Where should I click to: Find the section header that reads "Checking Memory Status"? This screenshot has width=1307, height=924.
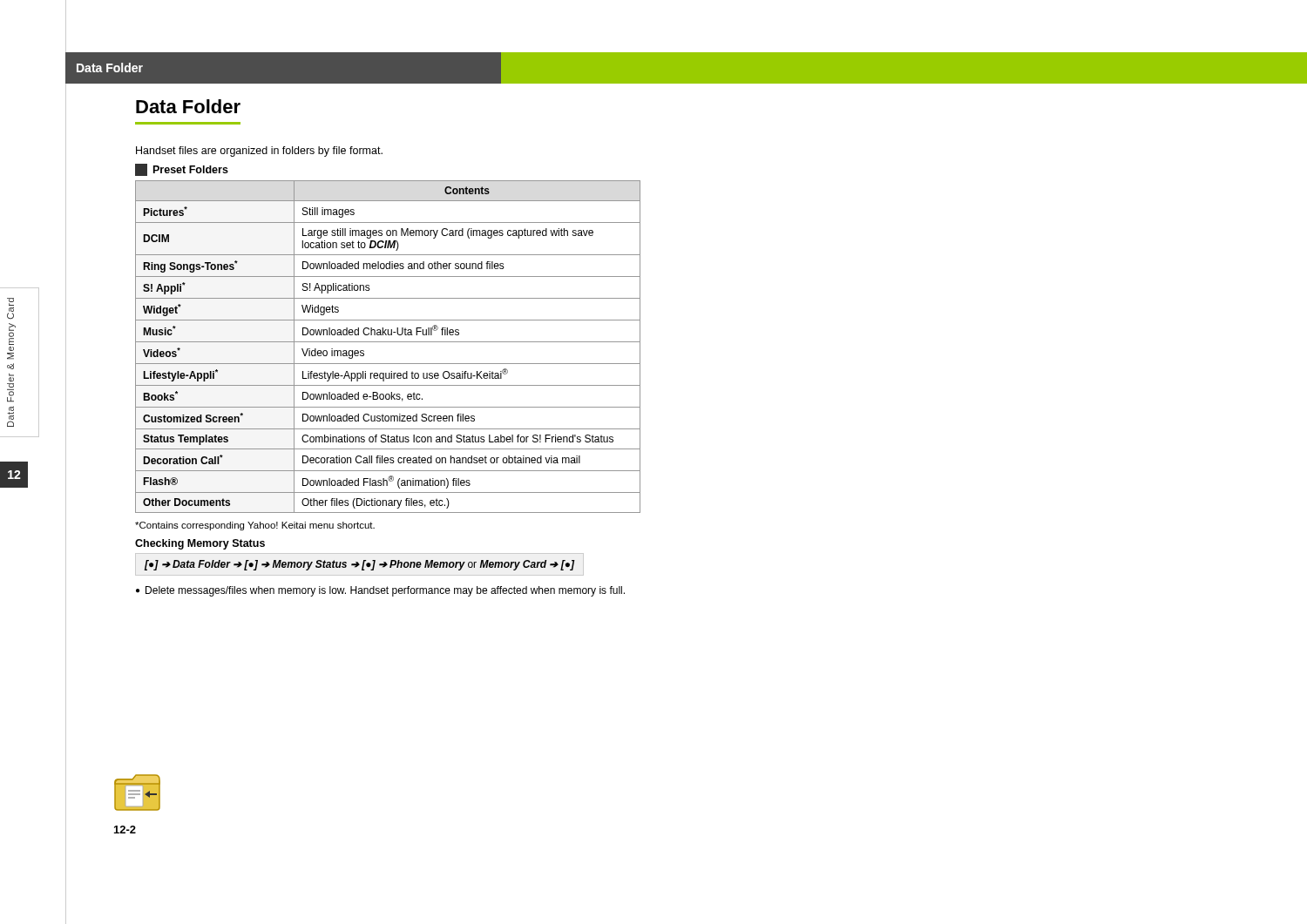point(462,543)
